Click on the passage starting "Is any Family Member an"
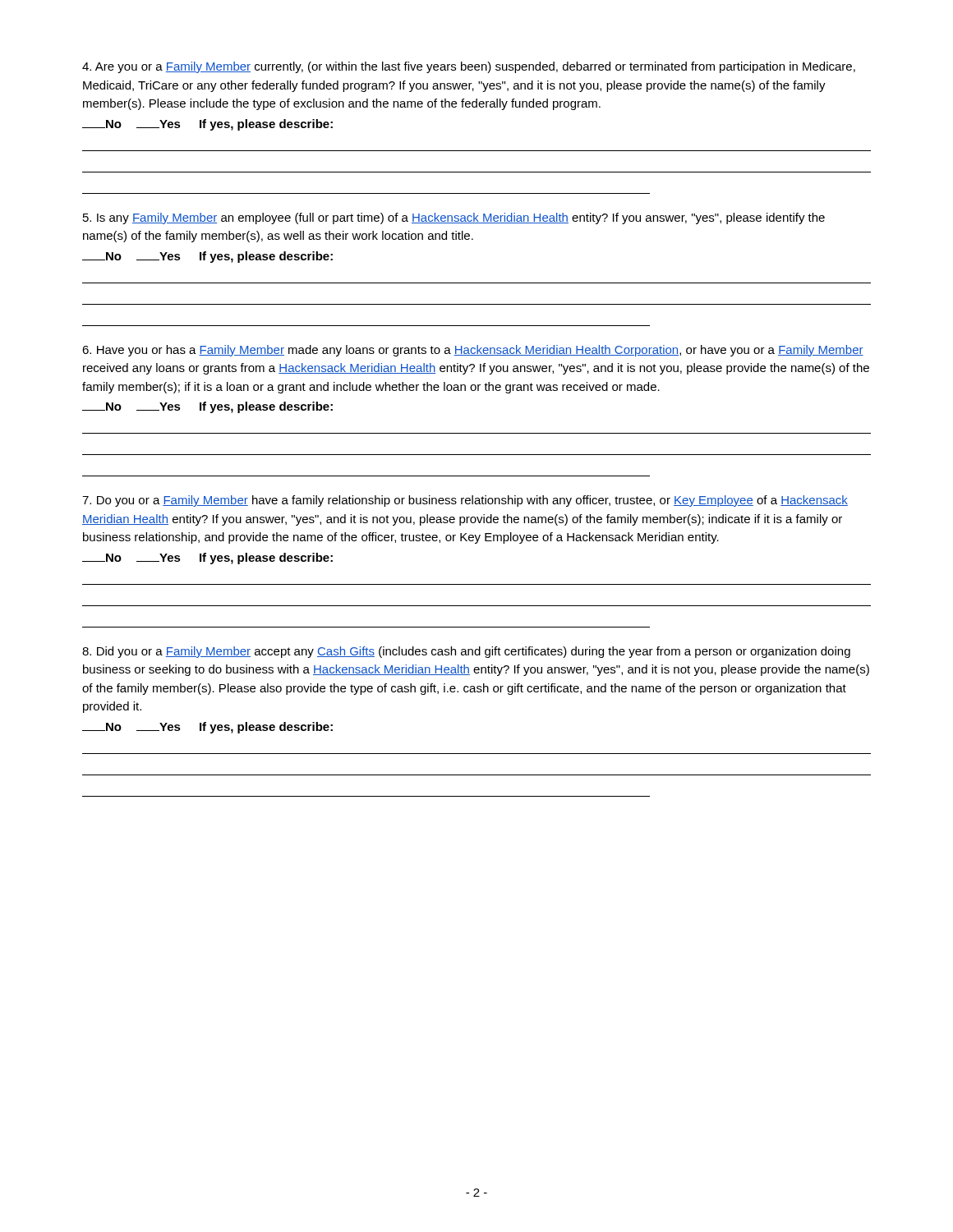This screenshot has width=953, height=1232. 454,218
